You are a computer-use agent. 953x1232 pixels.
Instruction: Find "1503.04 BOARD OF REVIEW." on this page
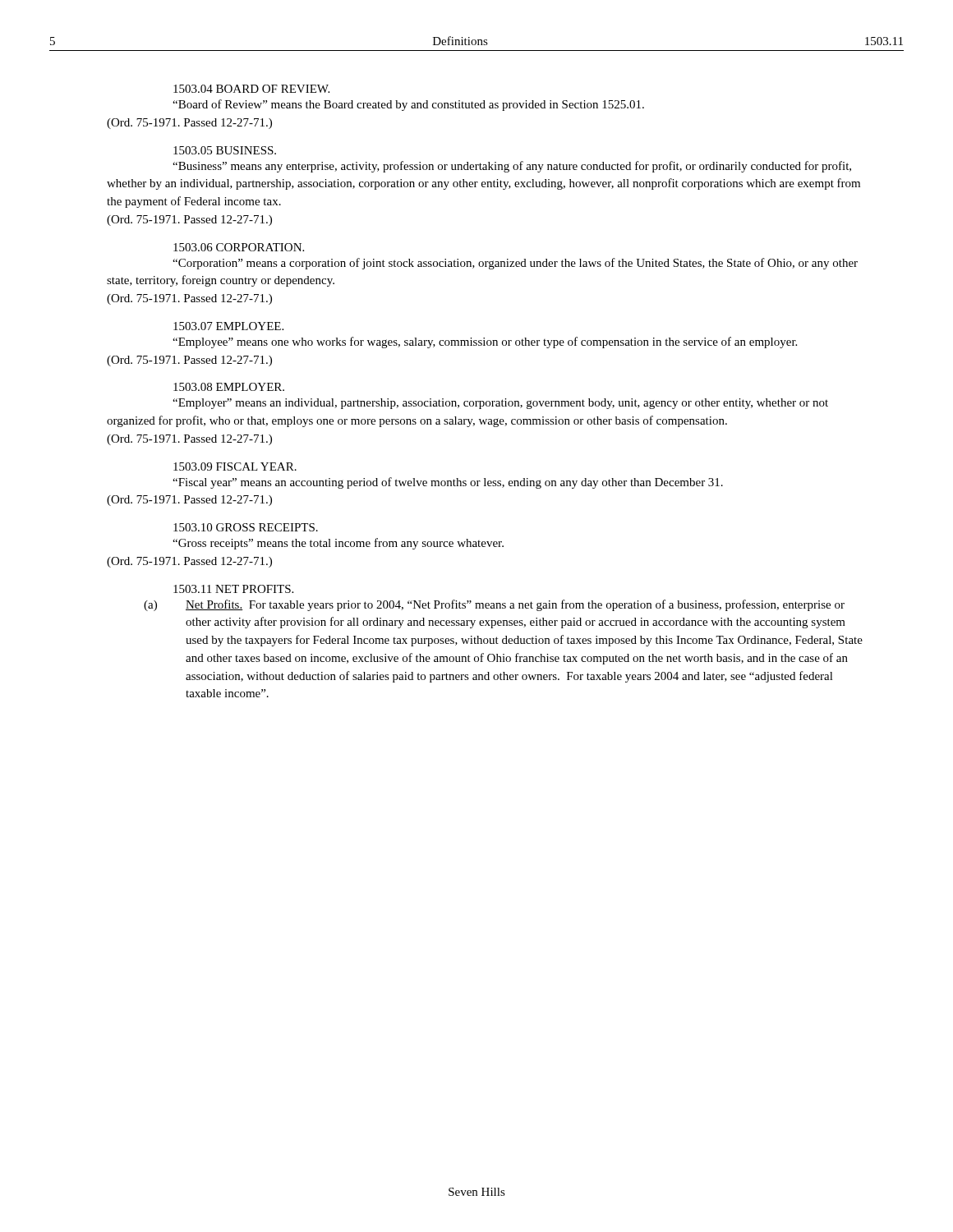[252, 89]
